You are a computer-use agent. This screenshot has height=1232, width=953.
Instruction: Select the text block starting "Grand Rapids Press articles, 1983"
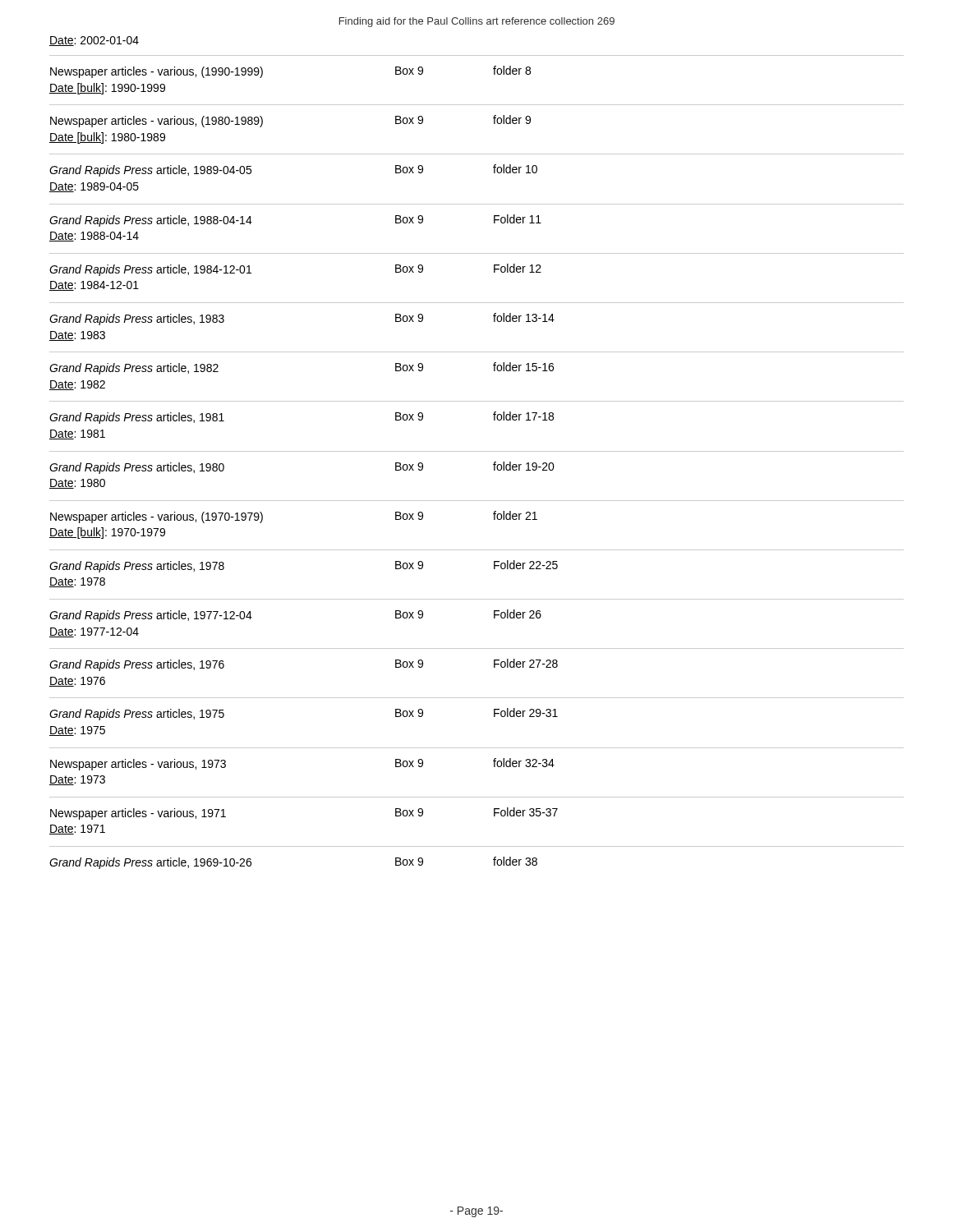(x=138, y=319)
